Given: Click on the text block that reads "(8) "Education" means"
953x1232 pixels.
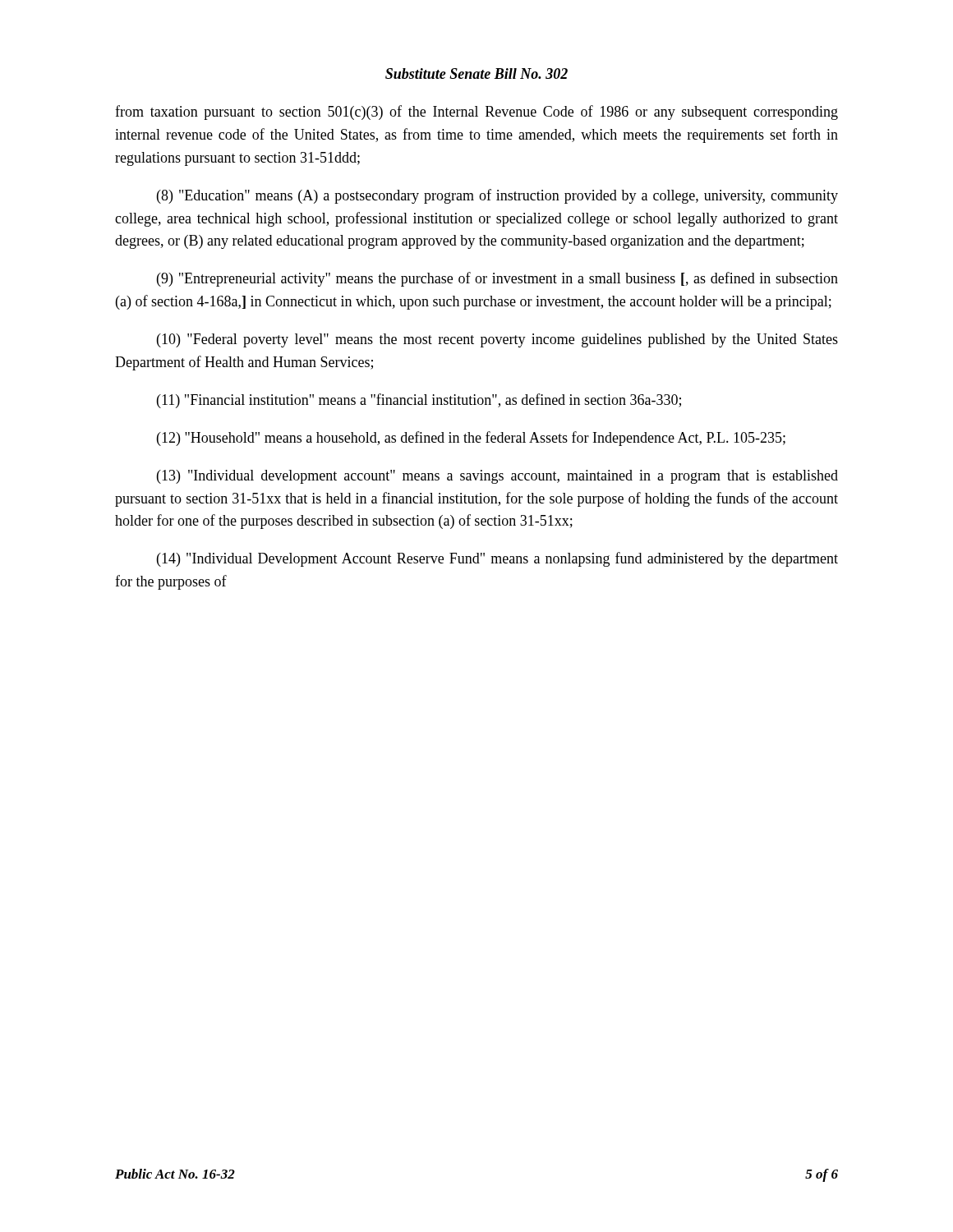Looking at the screenshot, I should pyautogui.click(x=476, y=218).
